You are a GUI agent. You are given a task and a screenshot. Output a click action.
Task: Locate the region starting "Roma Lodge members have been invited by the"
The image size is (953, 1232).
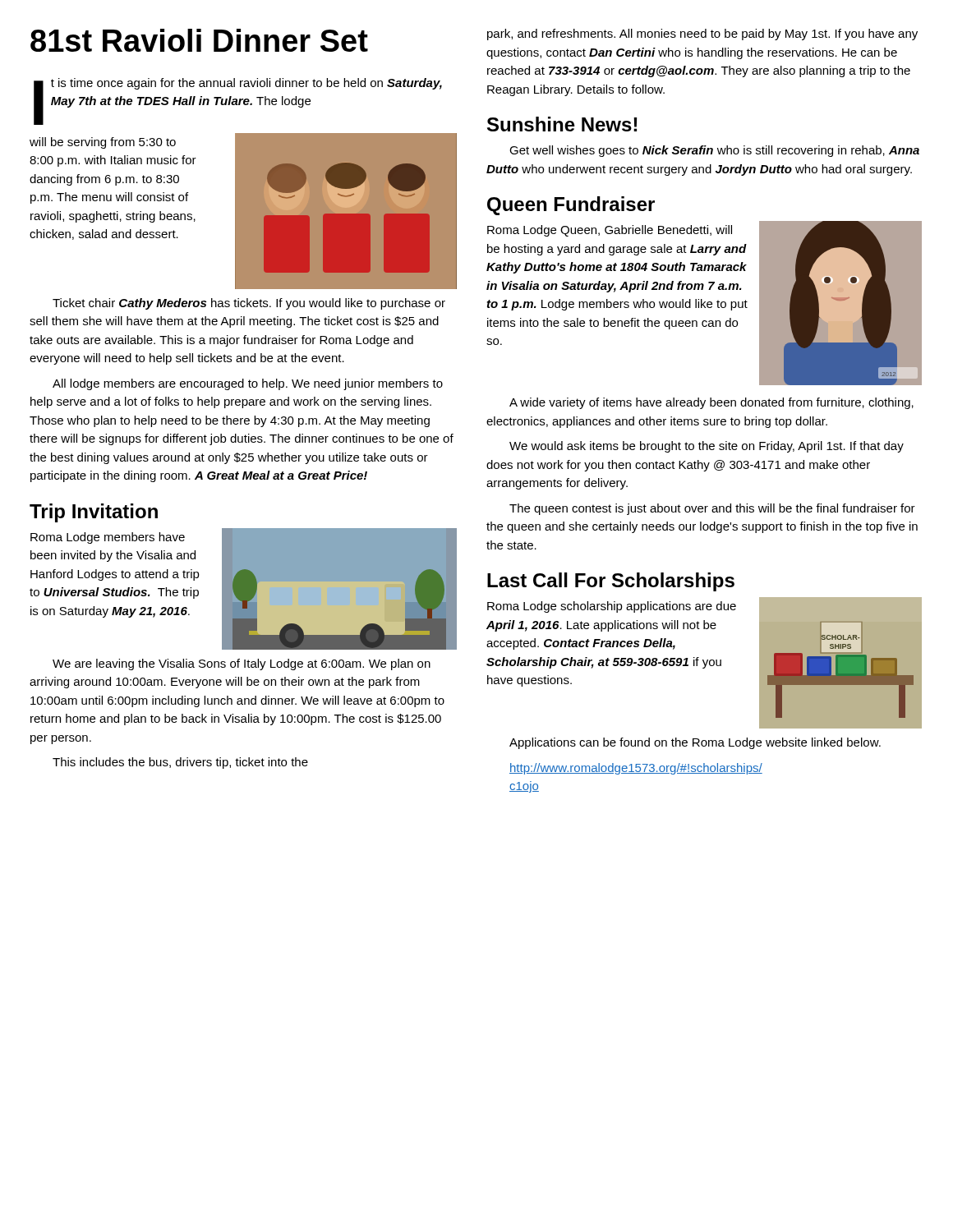(x=120, y=574)
